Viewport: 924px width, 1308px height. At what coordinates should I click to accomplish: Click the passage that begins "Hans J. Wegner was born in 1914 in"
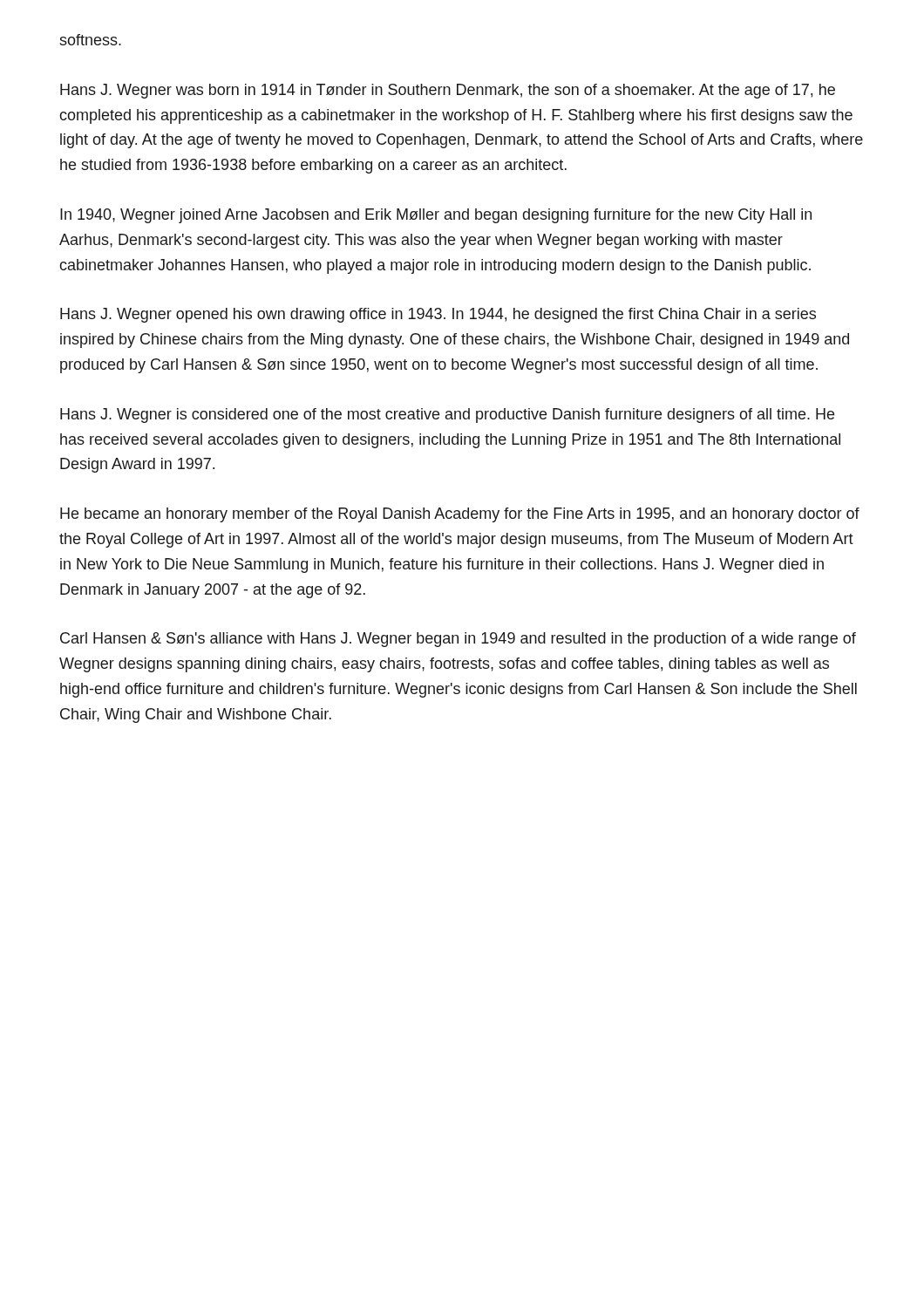click(x=461, y=127)
